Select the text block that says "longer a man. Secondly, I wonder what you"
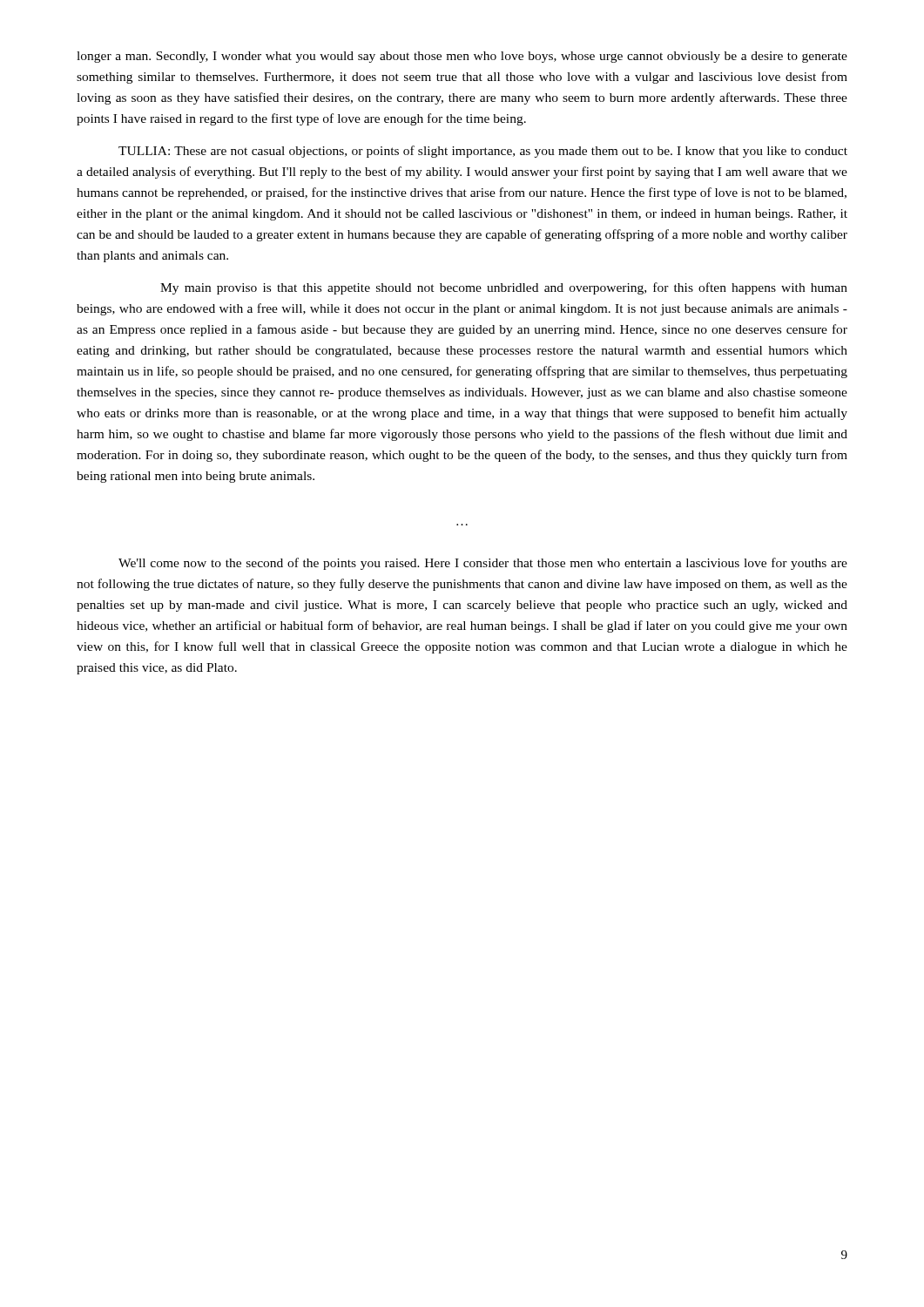Screen dimensions: 1307x924 click(x=462, y=87)
